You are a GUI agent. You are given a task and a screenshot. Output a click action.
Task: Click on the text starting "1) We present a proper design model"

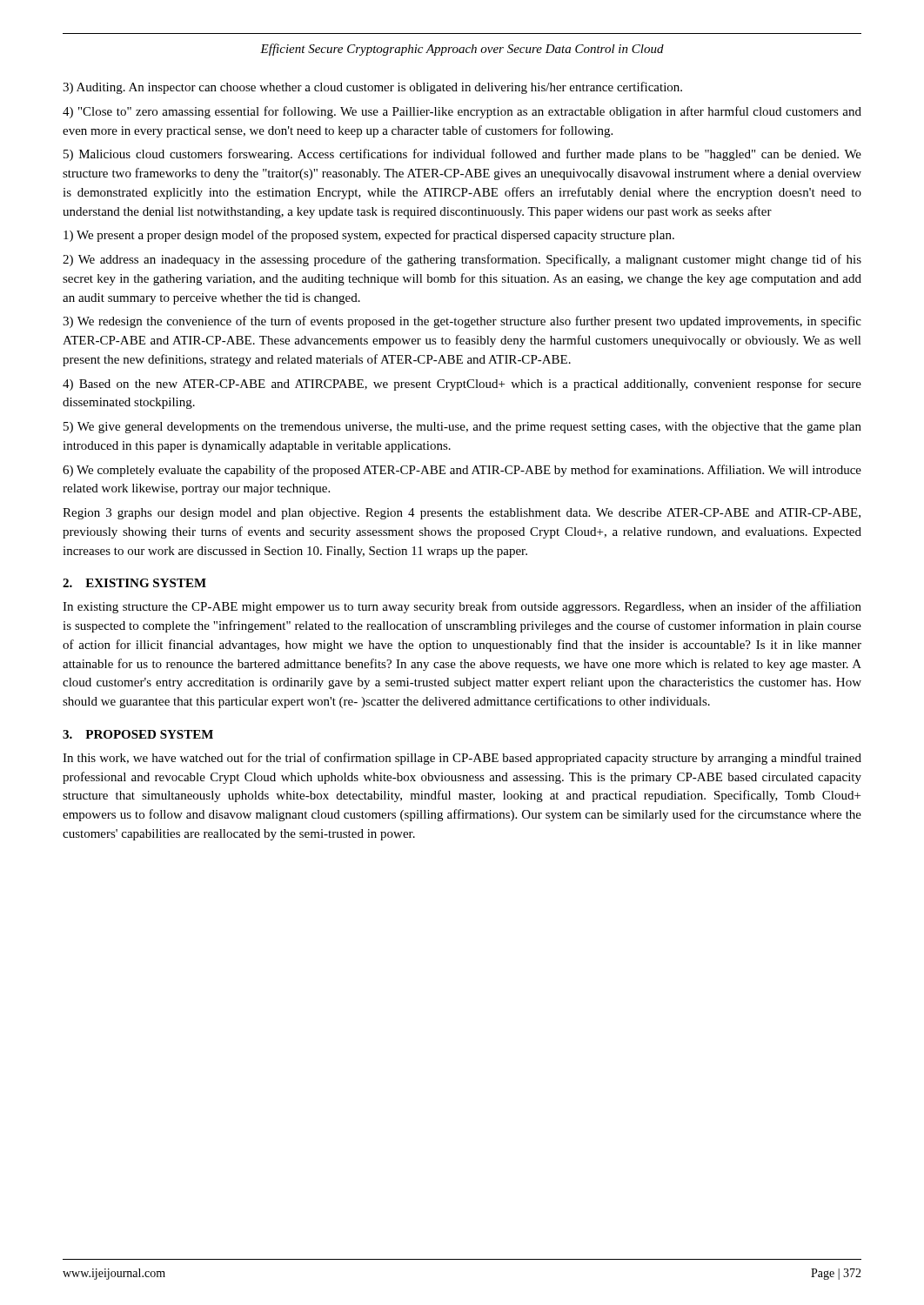[x=369, y=235]
